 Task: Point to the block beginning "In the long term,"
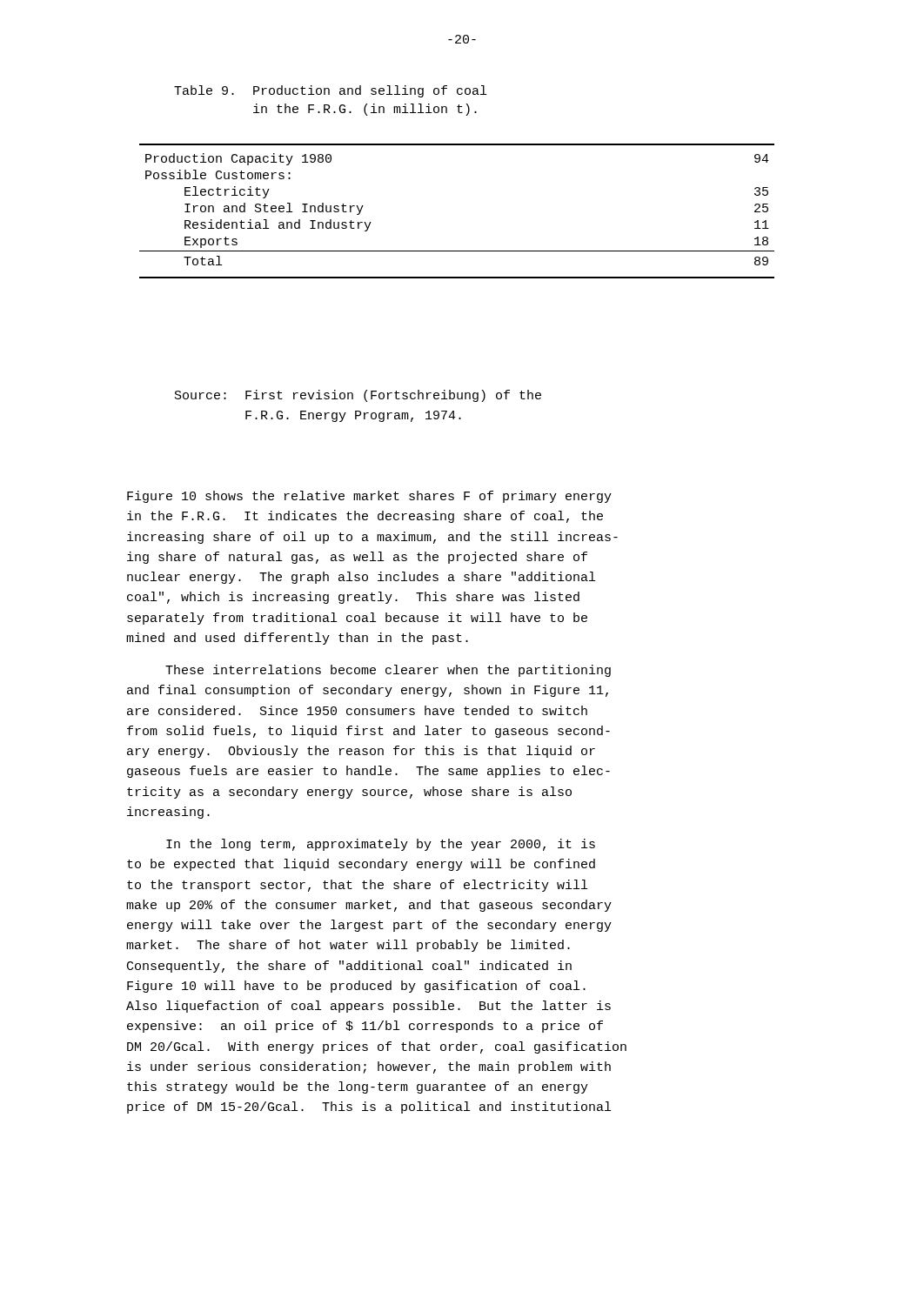pos(377,977)
